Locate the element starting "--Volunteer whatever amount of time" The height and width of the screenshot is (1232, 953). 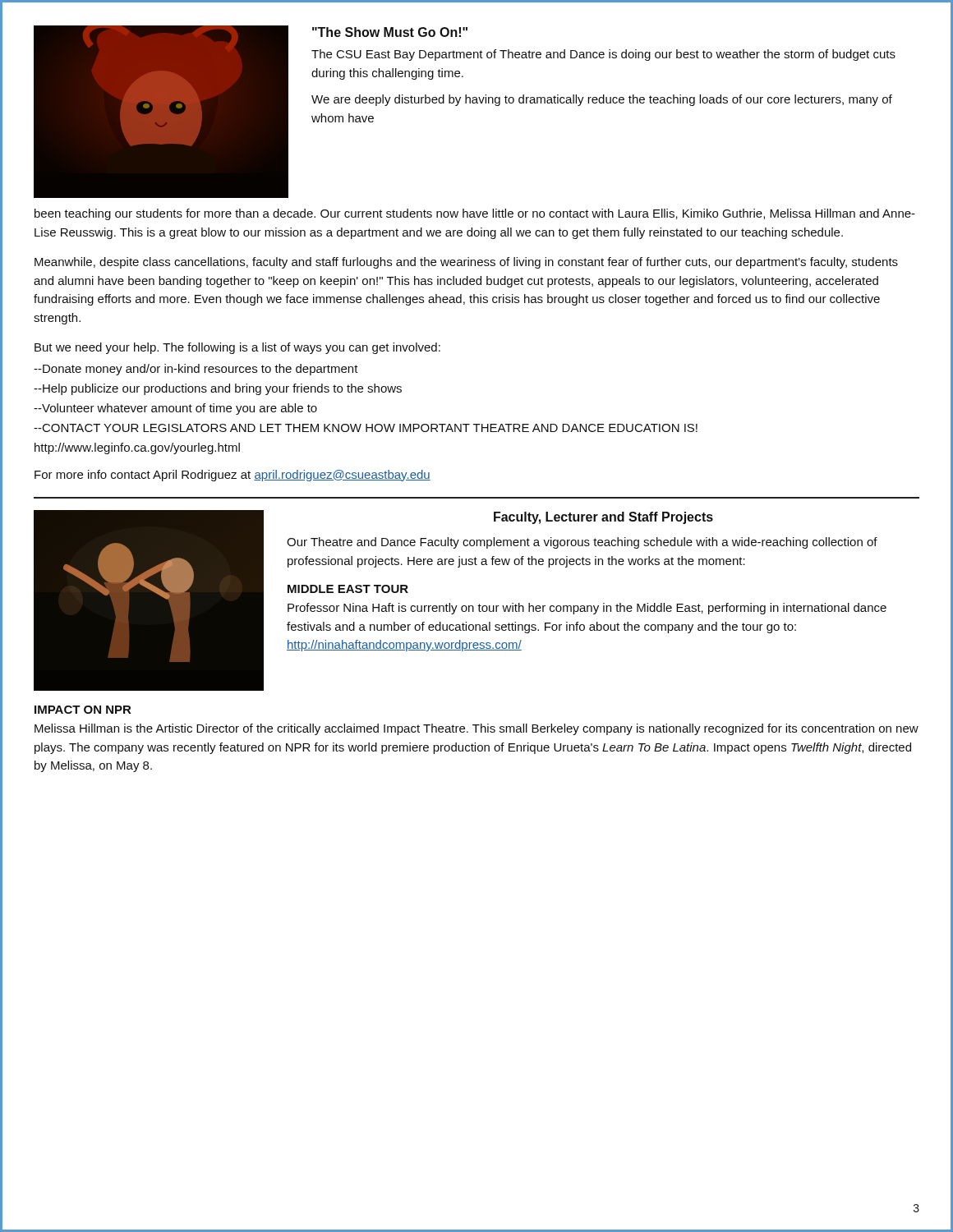tap(175, 407)
